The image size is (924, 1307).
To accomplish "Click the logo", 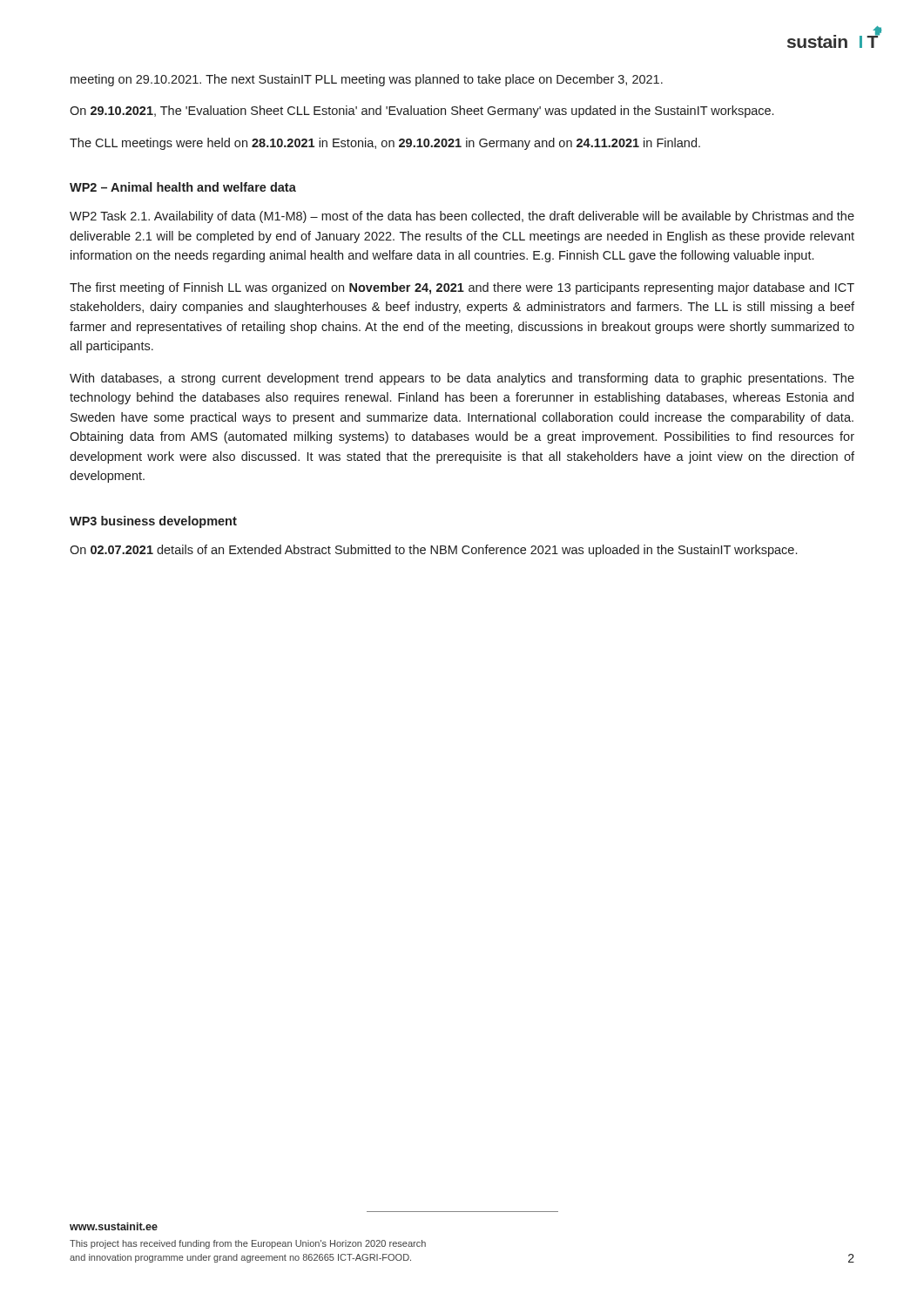I will pos(834,42).
